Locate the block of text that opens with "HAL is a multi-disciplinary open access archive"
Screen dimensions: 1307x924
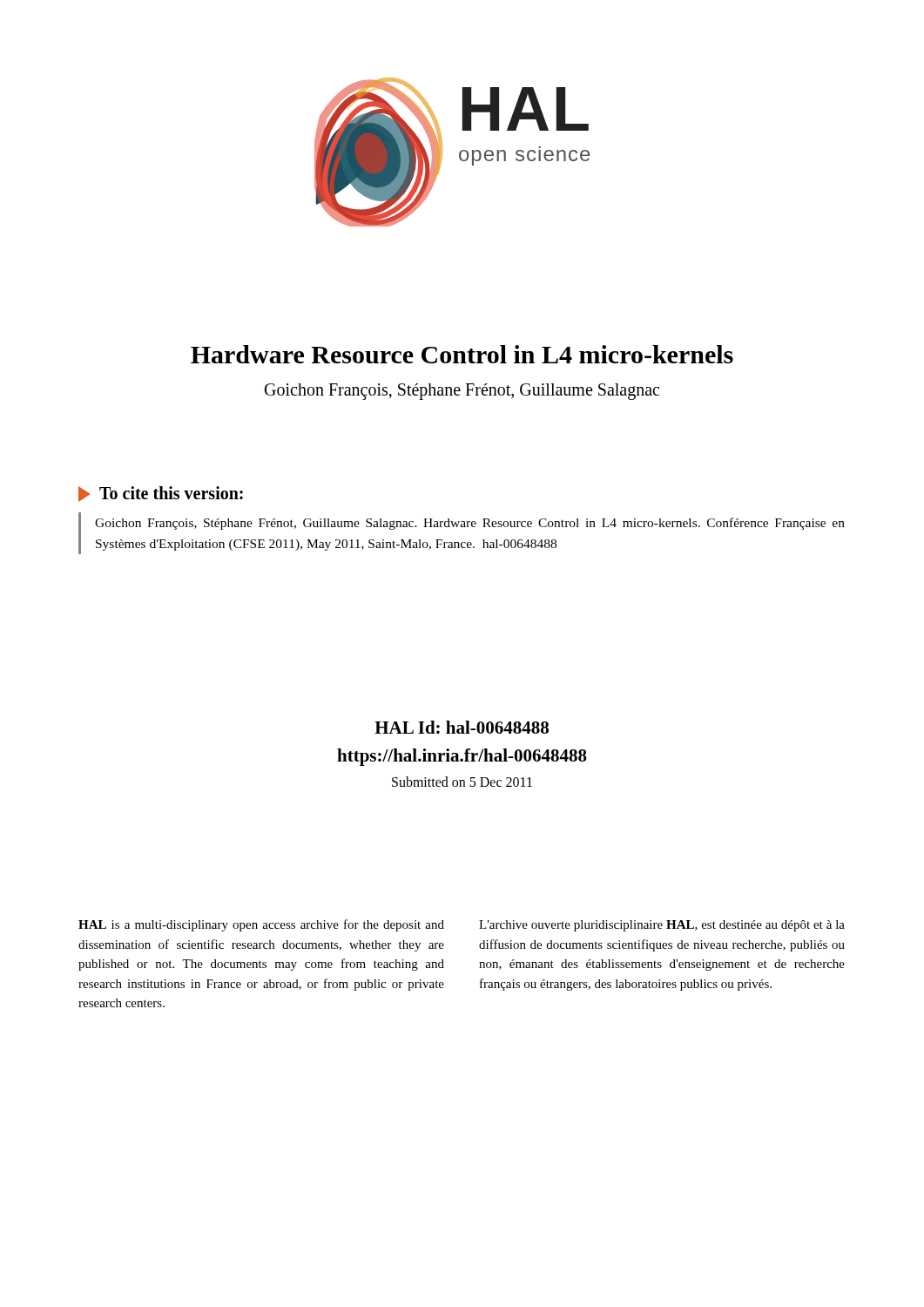click(261, 964)
